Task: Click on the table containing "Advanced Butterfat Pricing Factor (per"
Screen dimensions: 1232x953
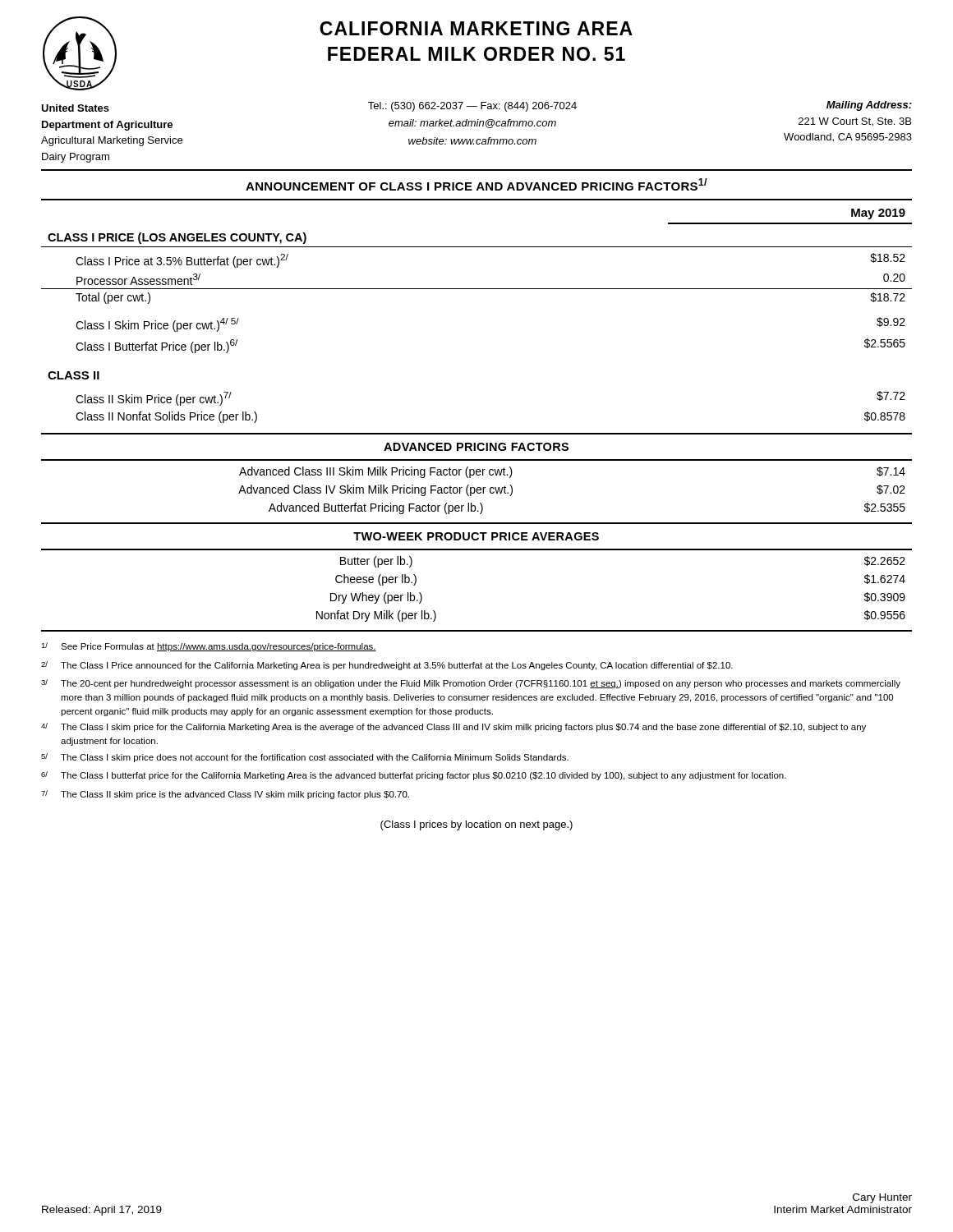Action: [x=476, y=493]
